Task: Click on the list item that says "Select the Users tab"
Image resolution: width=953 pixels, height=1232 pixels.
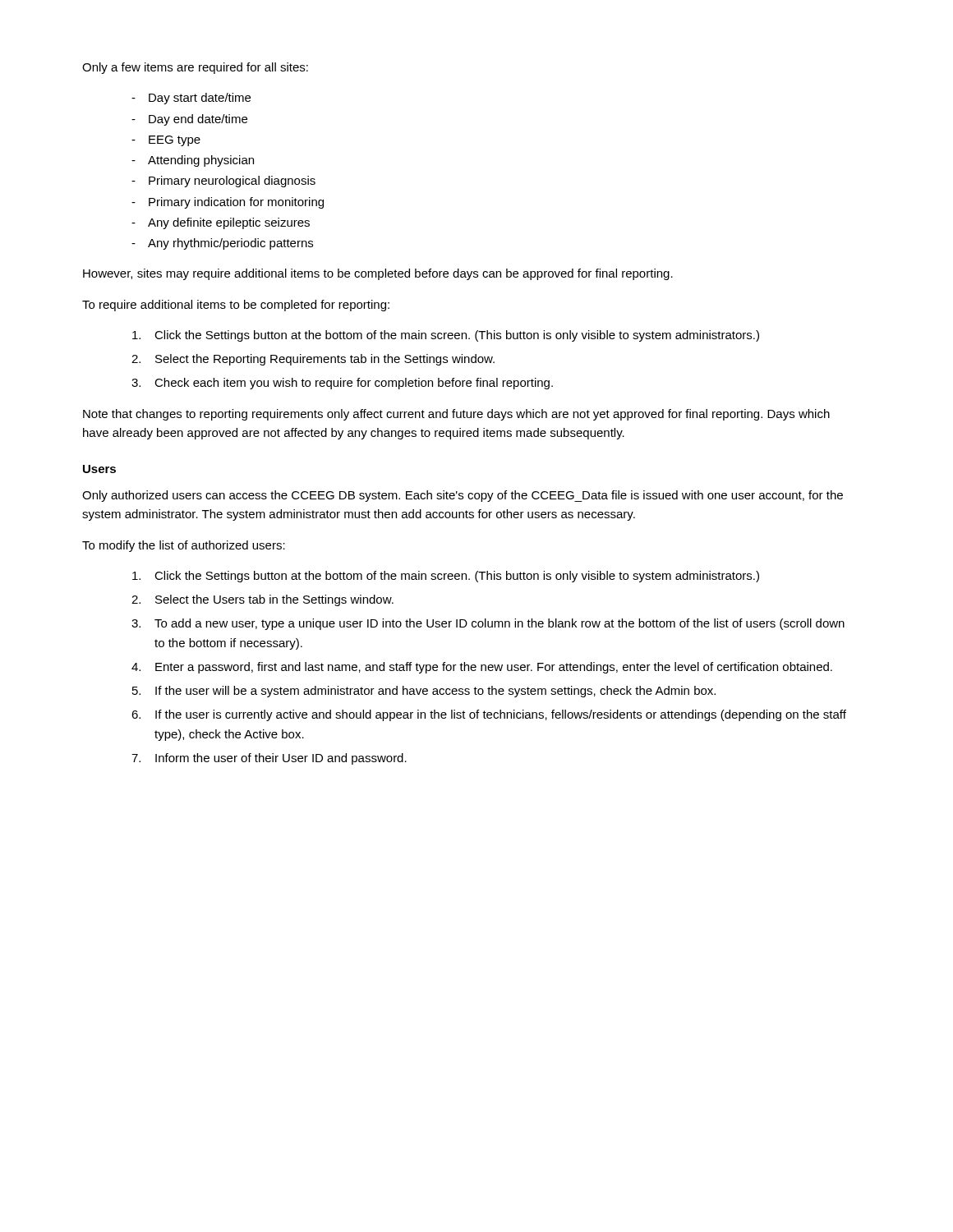Action: point(274,599)
